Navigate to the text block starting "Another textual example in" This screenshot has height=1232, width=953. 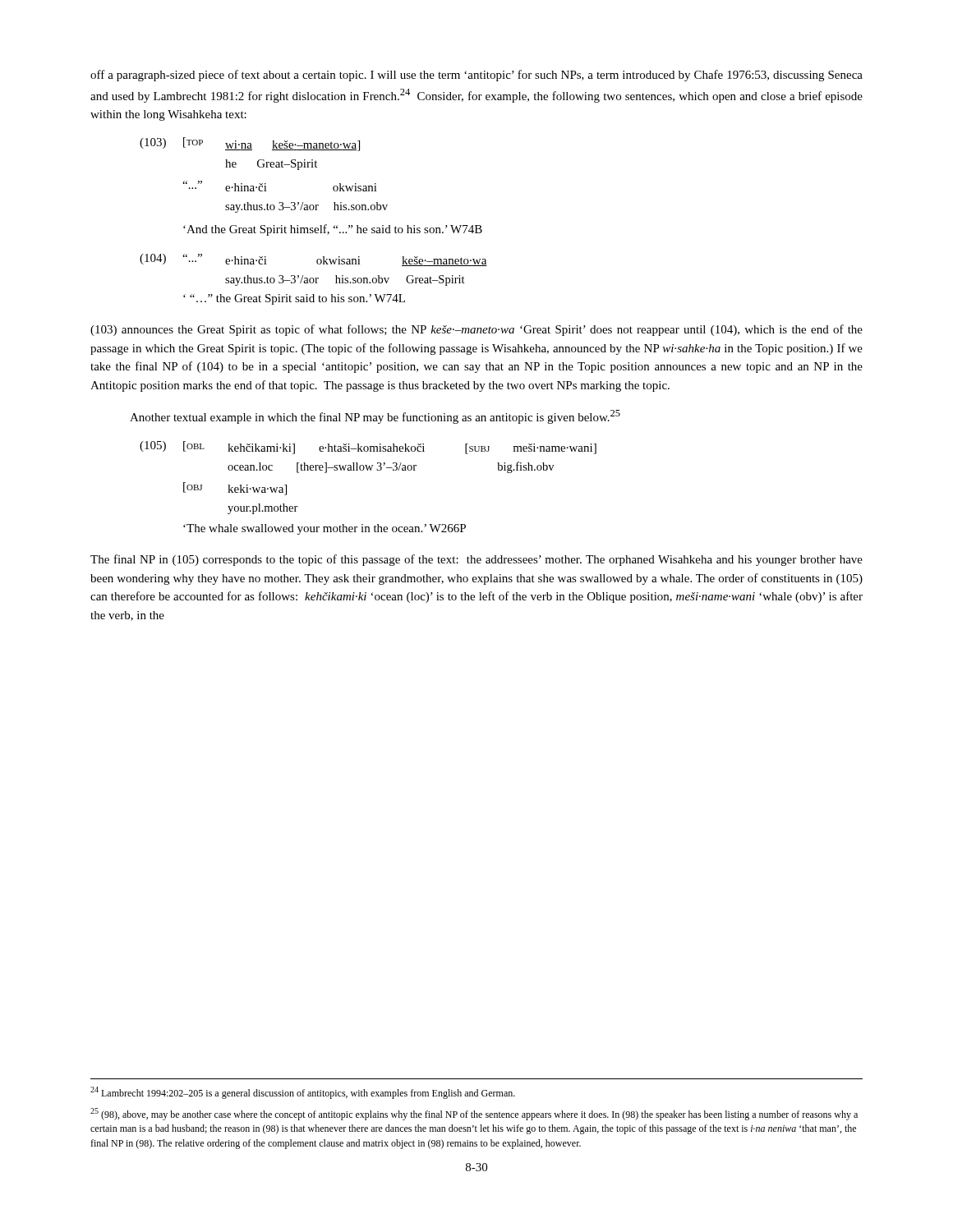[x=476, y=417]
